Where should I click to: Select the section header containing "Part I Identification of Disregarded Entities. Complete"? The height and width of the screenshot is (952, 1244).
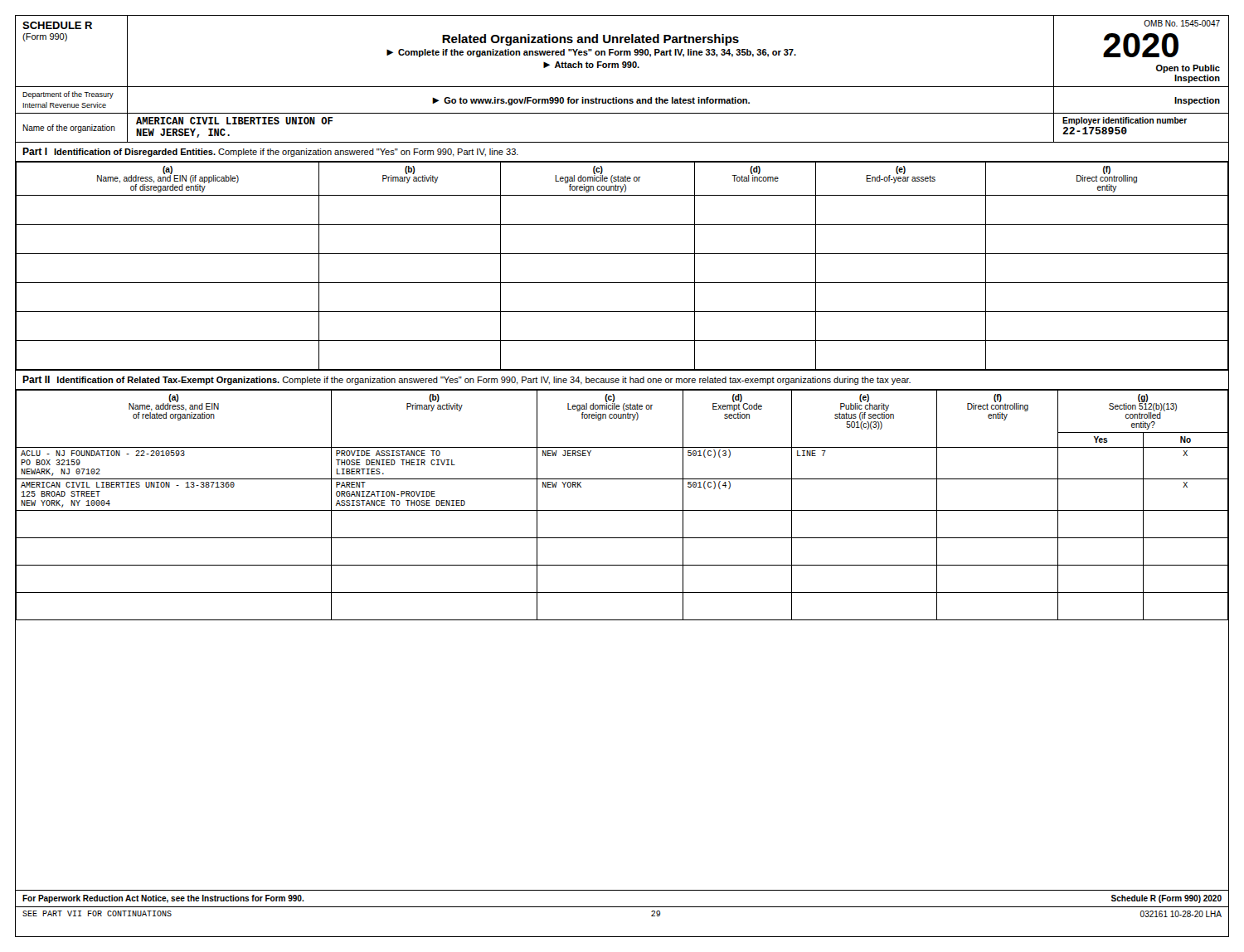click(271, 152)
